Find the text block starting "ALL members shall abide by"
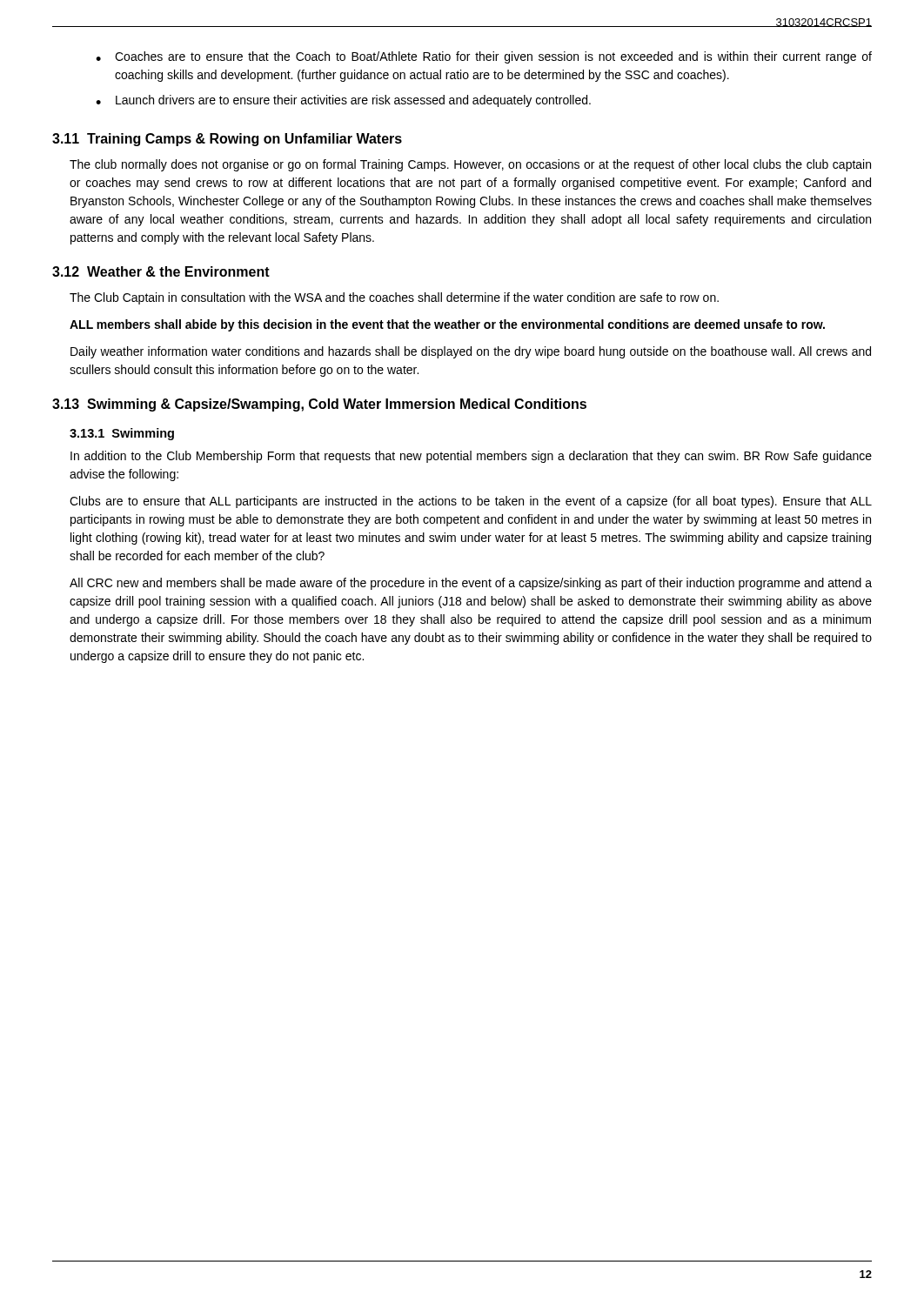 [448, 325]
